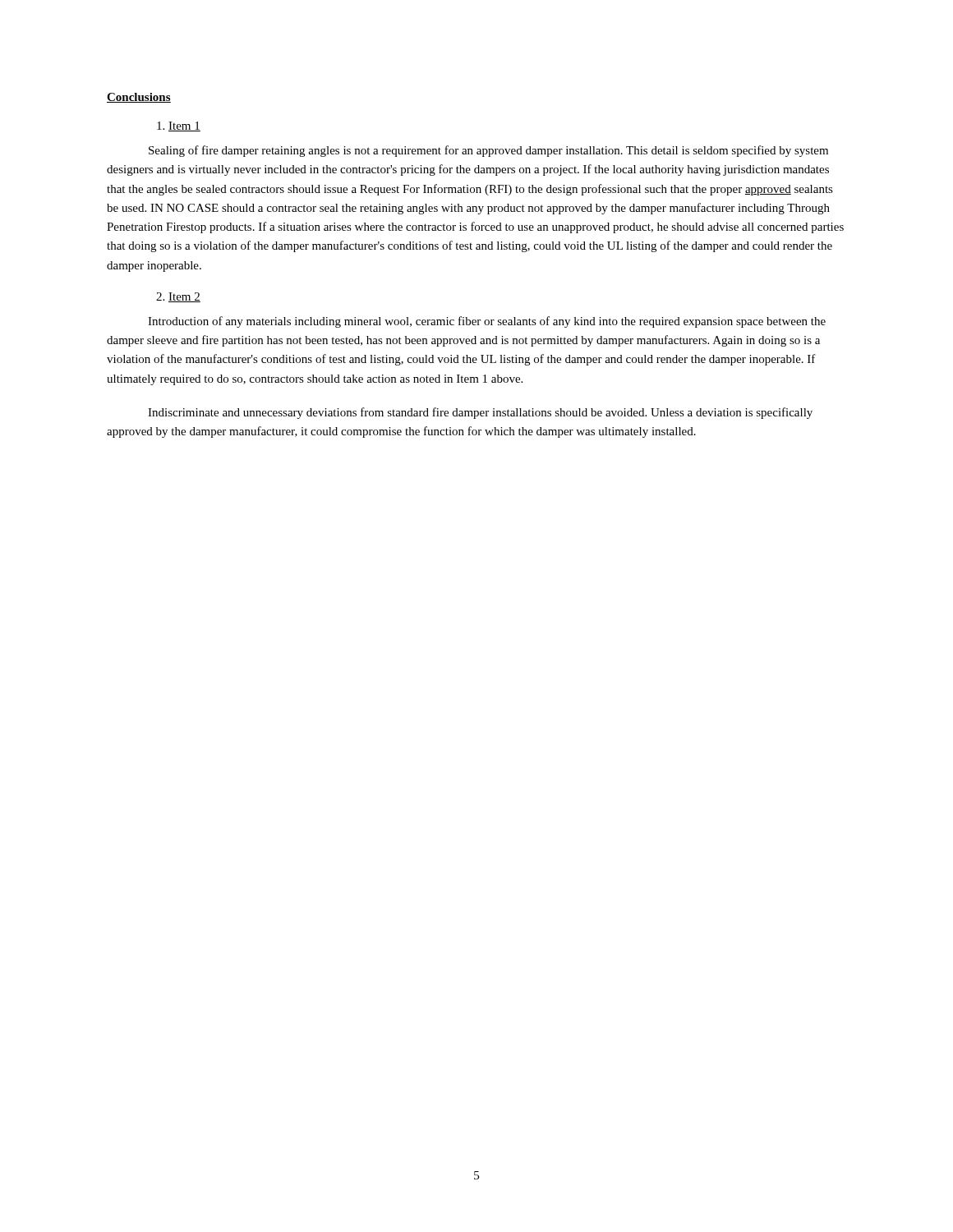Locate a section header
Image resolution: width=953 pixels, height=1232 pixels.
(x=139, y=97)
